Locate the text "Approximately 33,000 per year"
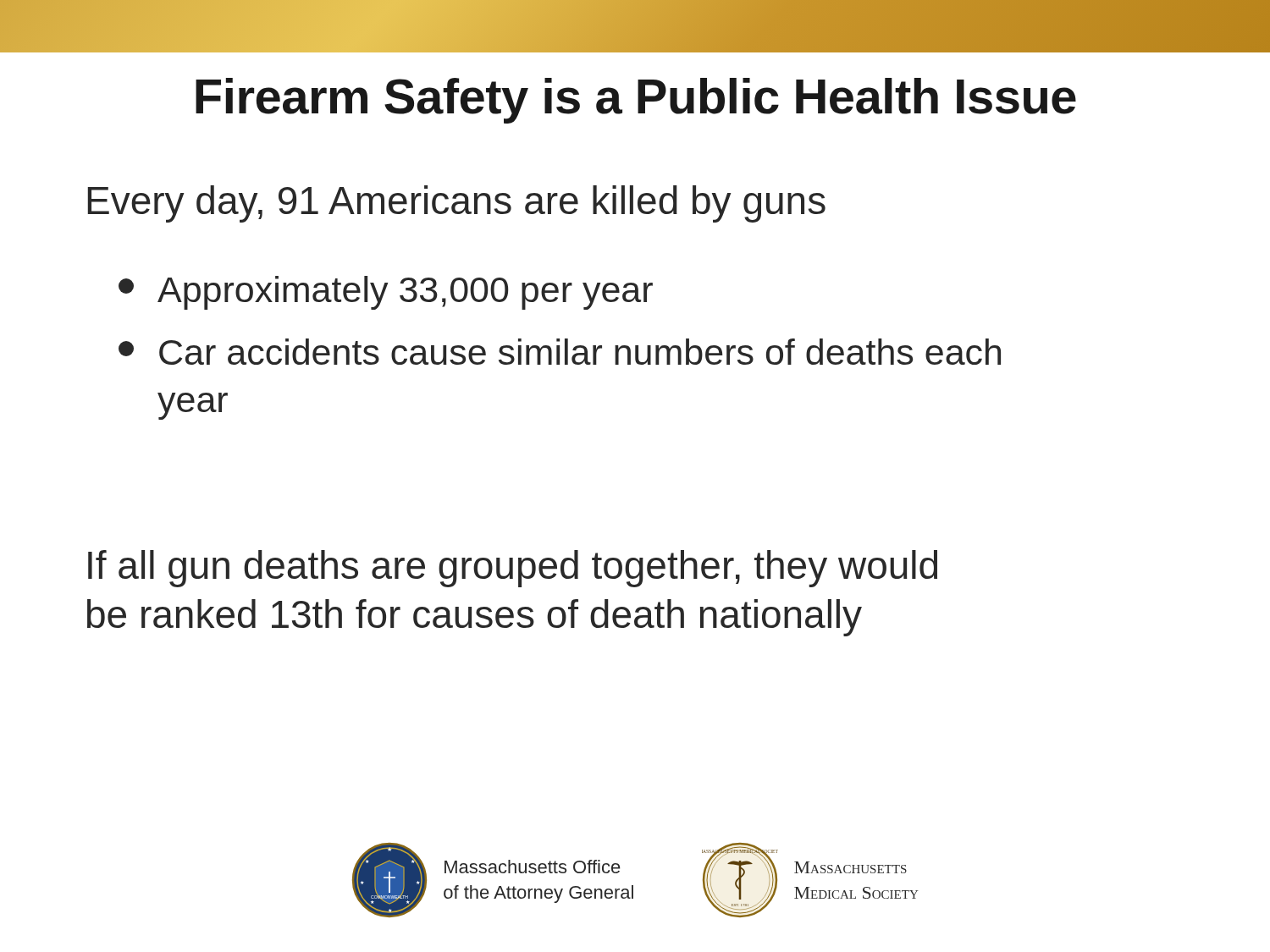The image size is (1270, 952). click(386, 290)
